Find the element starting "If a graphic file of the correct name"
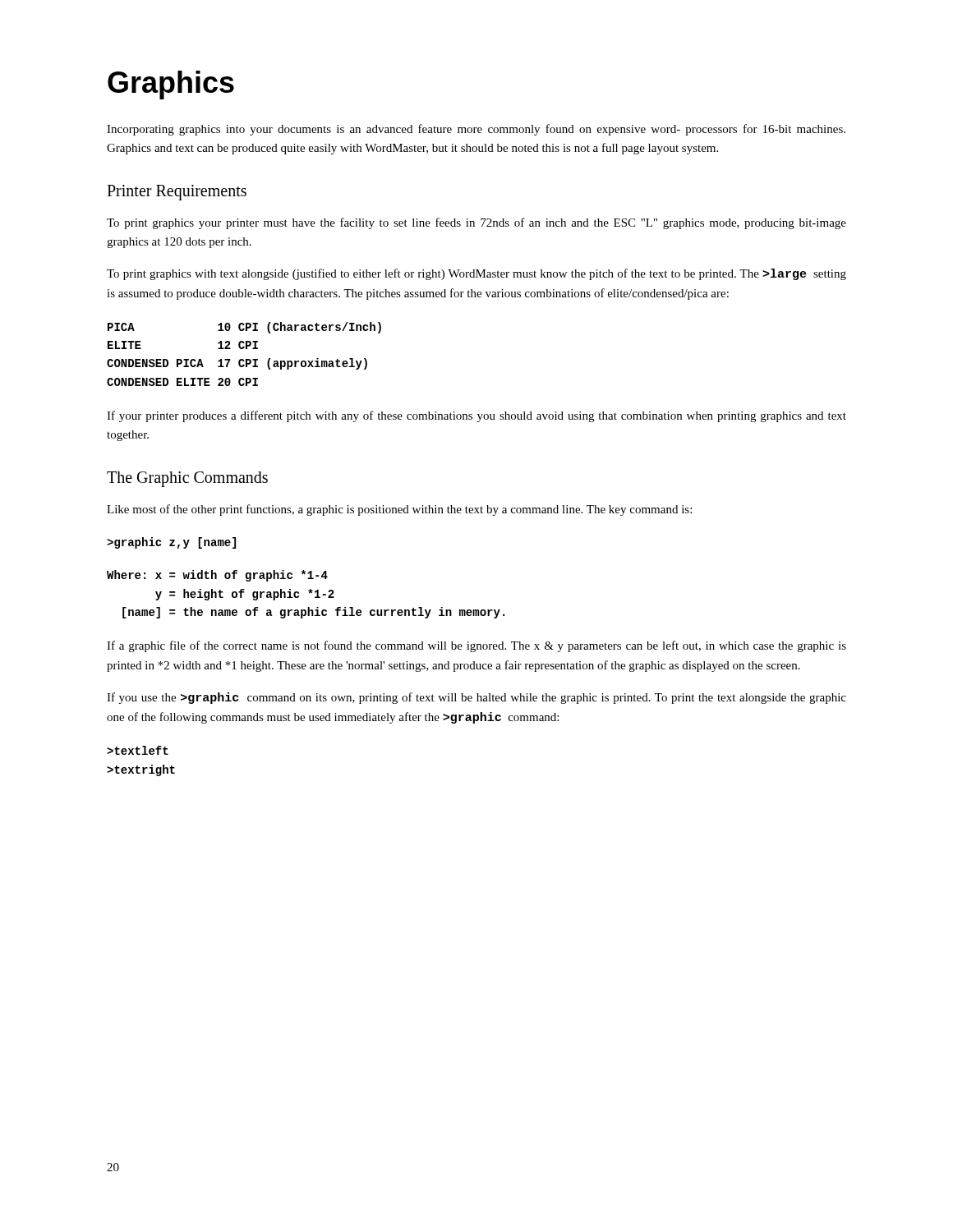The height and width of the screenshot is (1232, 953). click(476, 655)
